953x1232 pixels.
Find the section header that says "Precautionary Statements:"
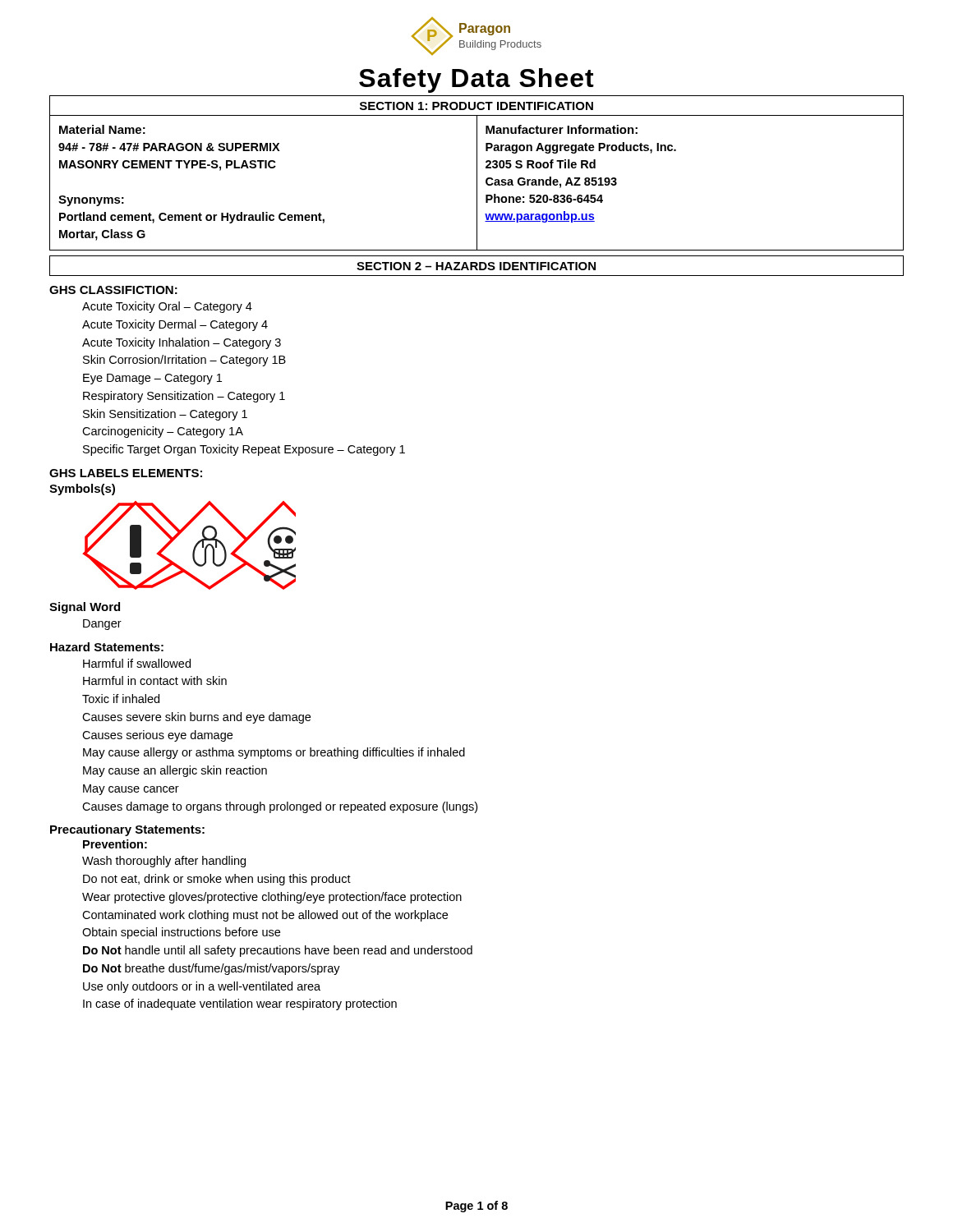coord(127,829)
